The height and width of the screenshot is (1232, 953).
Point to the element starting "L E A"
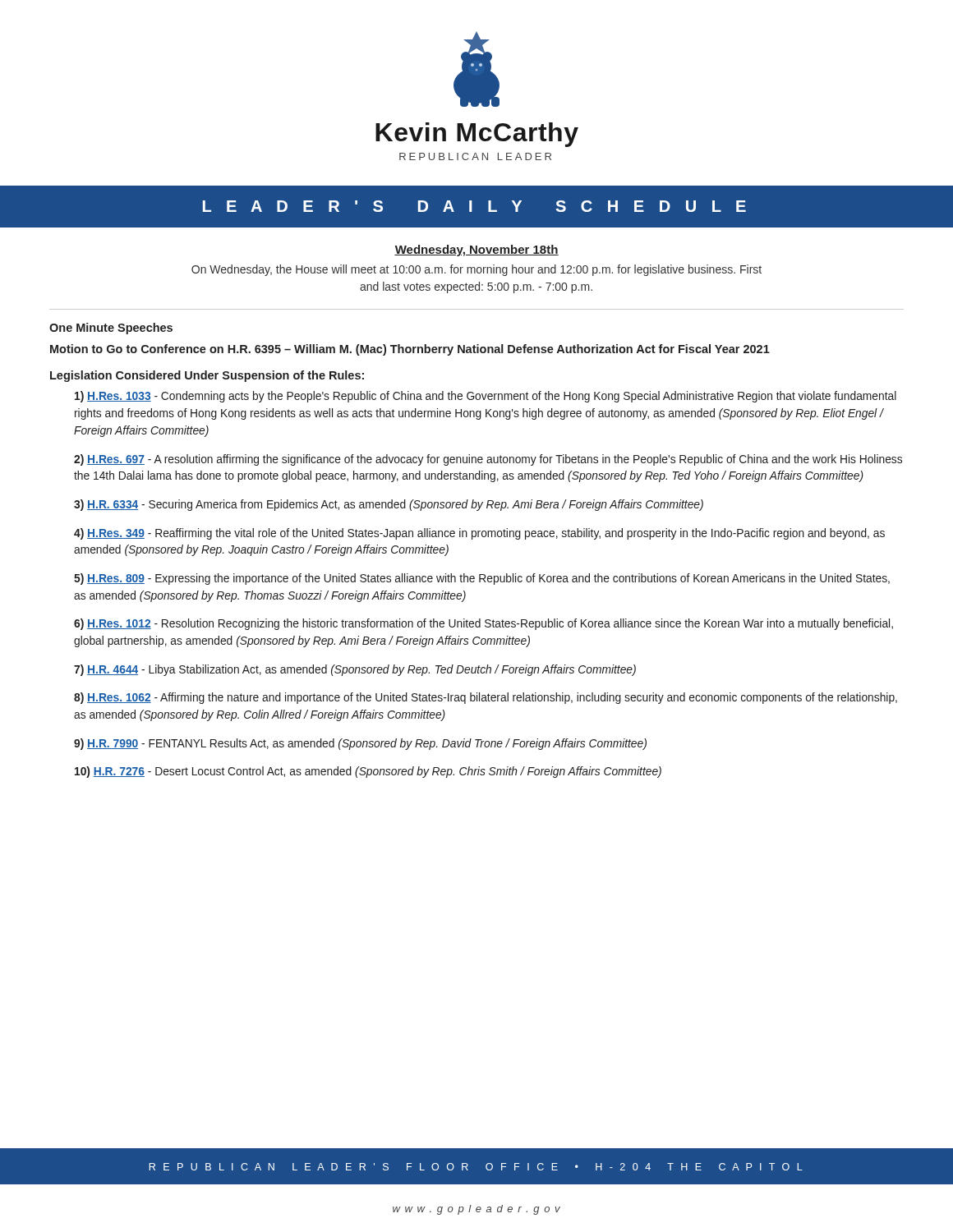point(476,206)
